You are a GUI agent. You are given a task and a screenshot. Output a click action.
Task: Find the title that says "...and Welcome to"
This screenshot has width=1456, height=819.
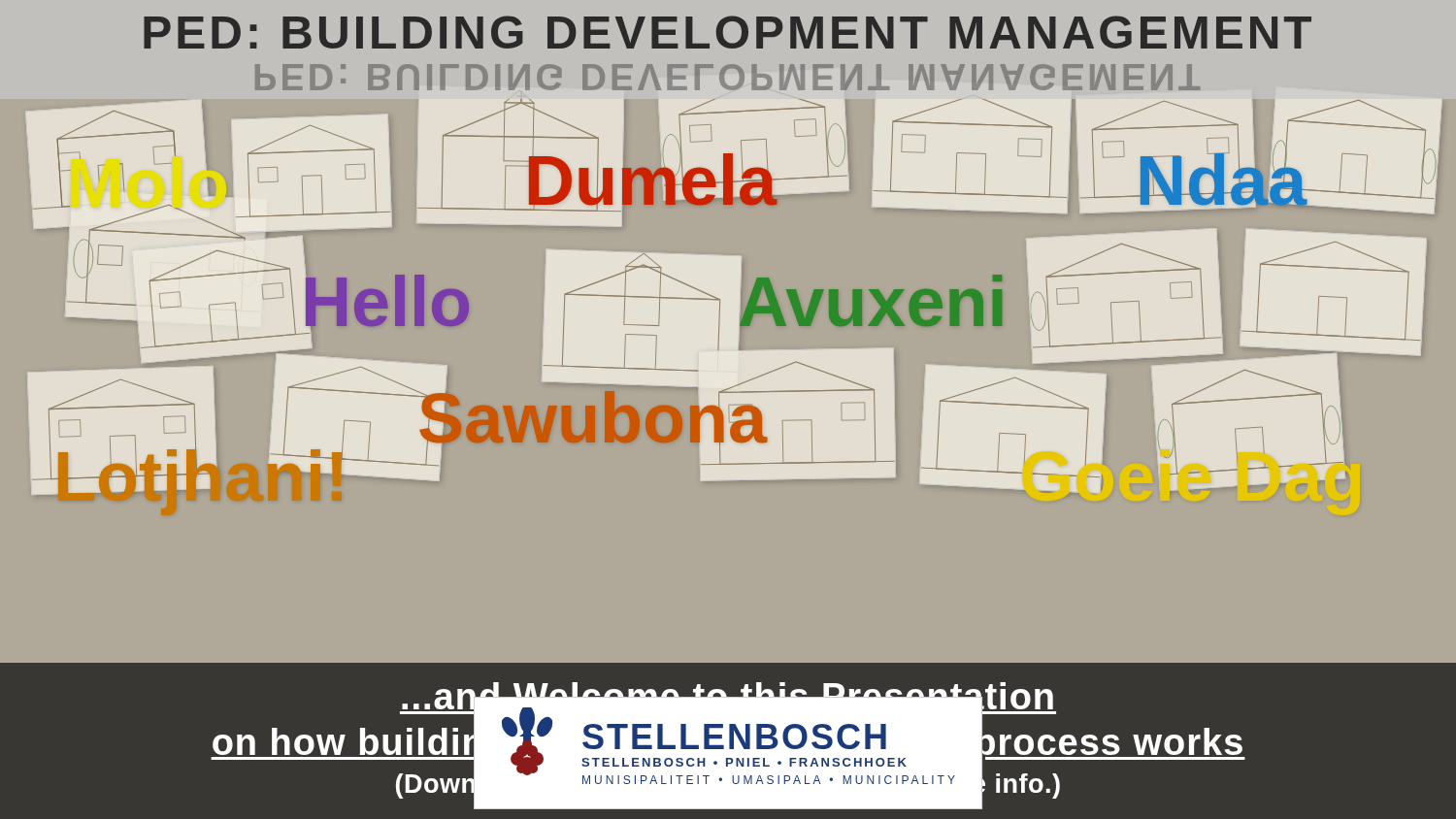[x=728, y=697]
